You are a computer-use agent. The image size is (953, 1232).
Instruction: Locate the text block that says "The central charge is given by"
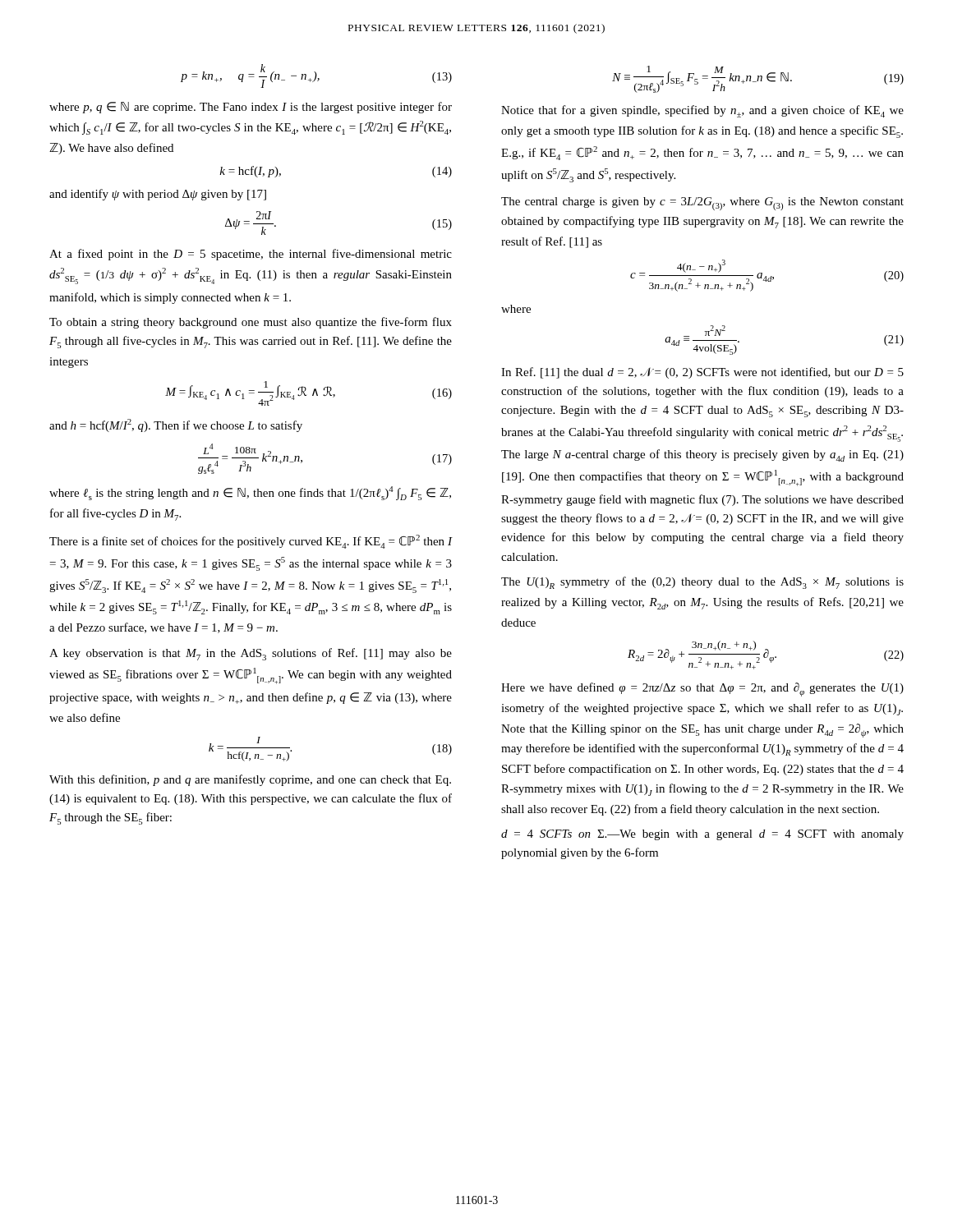(x=702, y=221)
